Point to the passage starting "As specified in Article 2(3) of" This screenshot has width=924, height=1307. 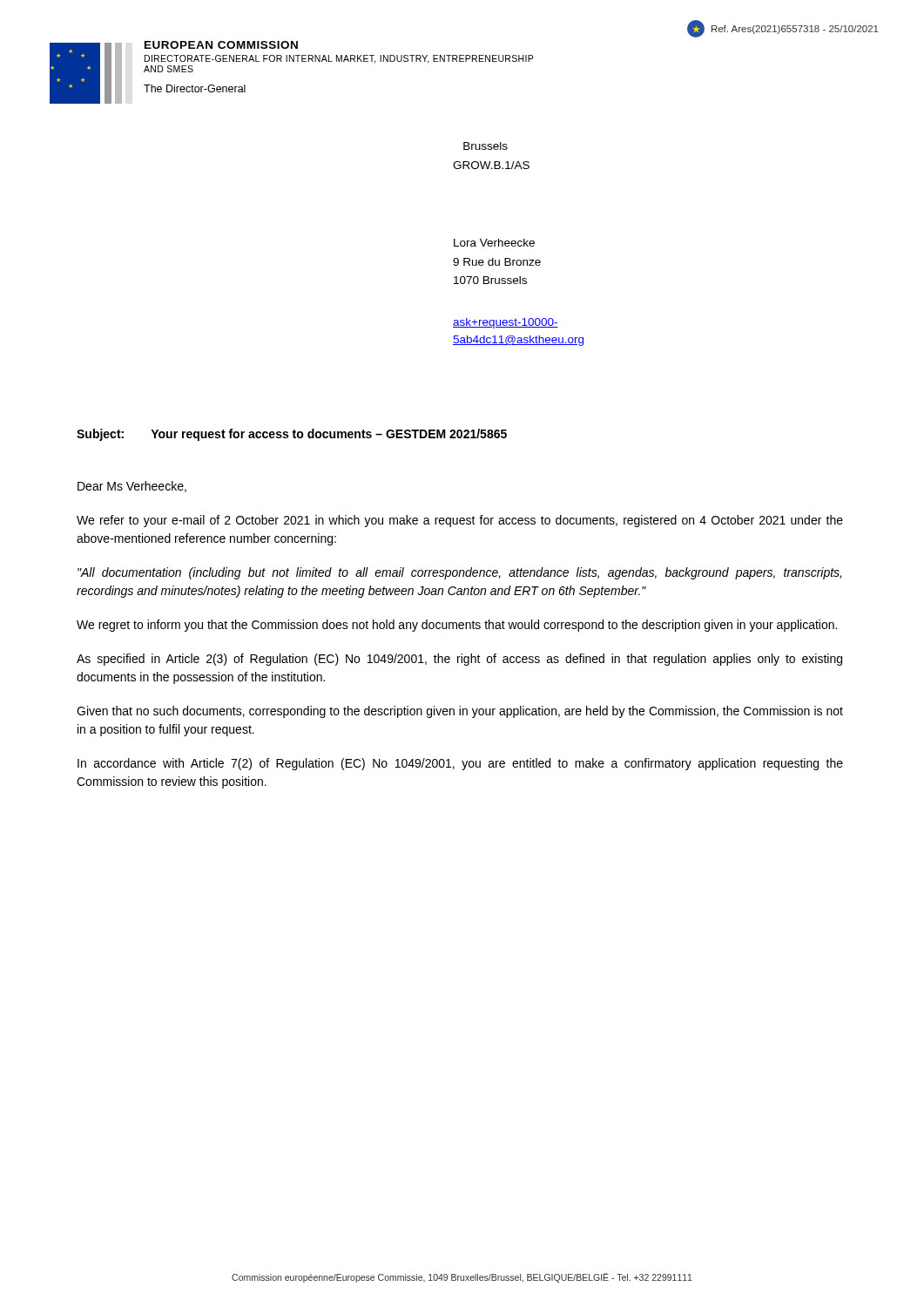[x=460, y=668]
